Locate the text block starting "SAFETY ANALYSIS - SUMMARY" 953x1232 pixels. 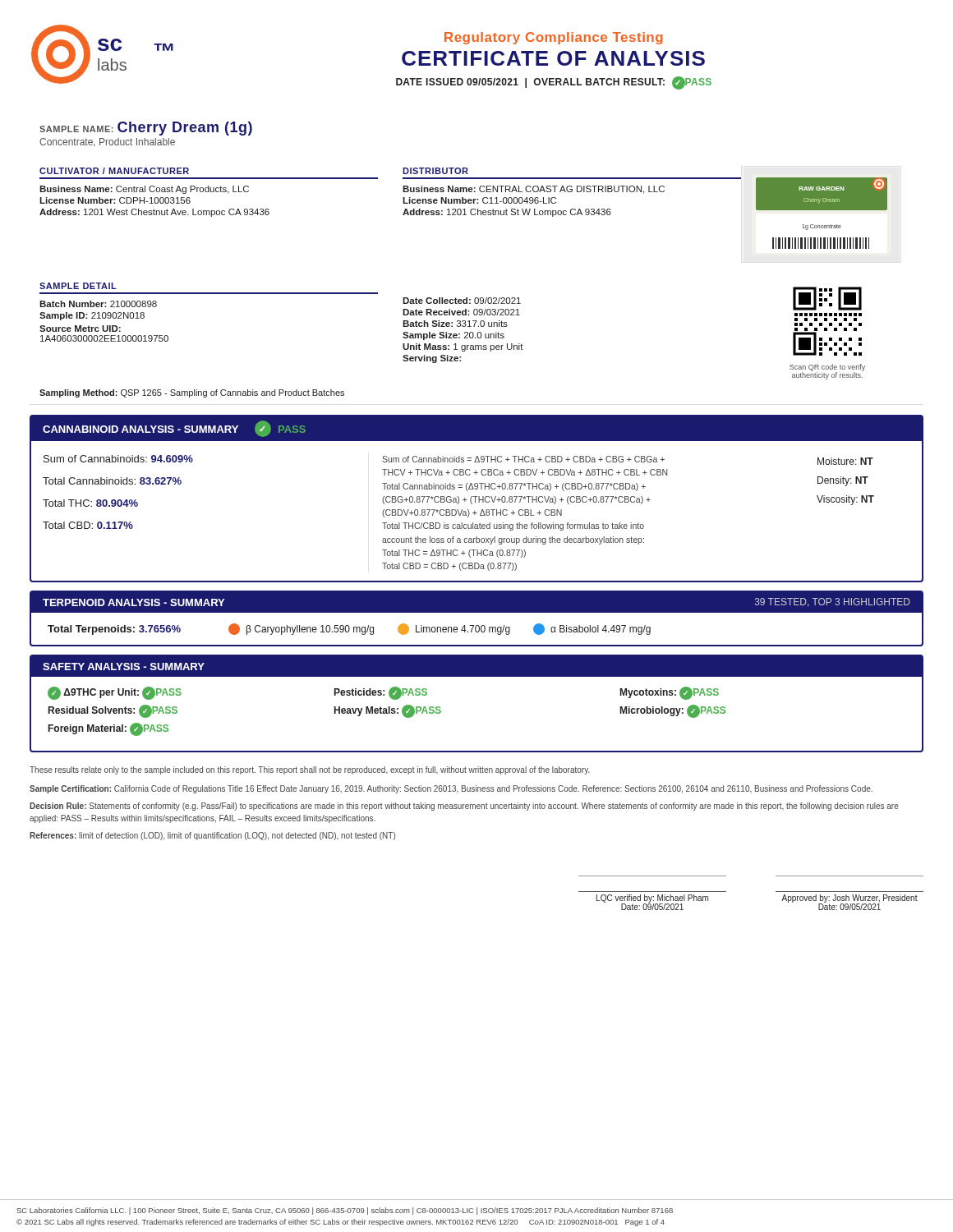124,667
